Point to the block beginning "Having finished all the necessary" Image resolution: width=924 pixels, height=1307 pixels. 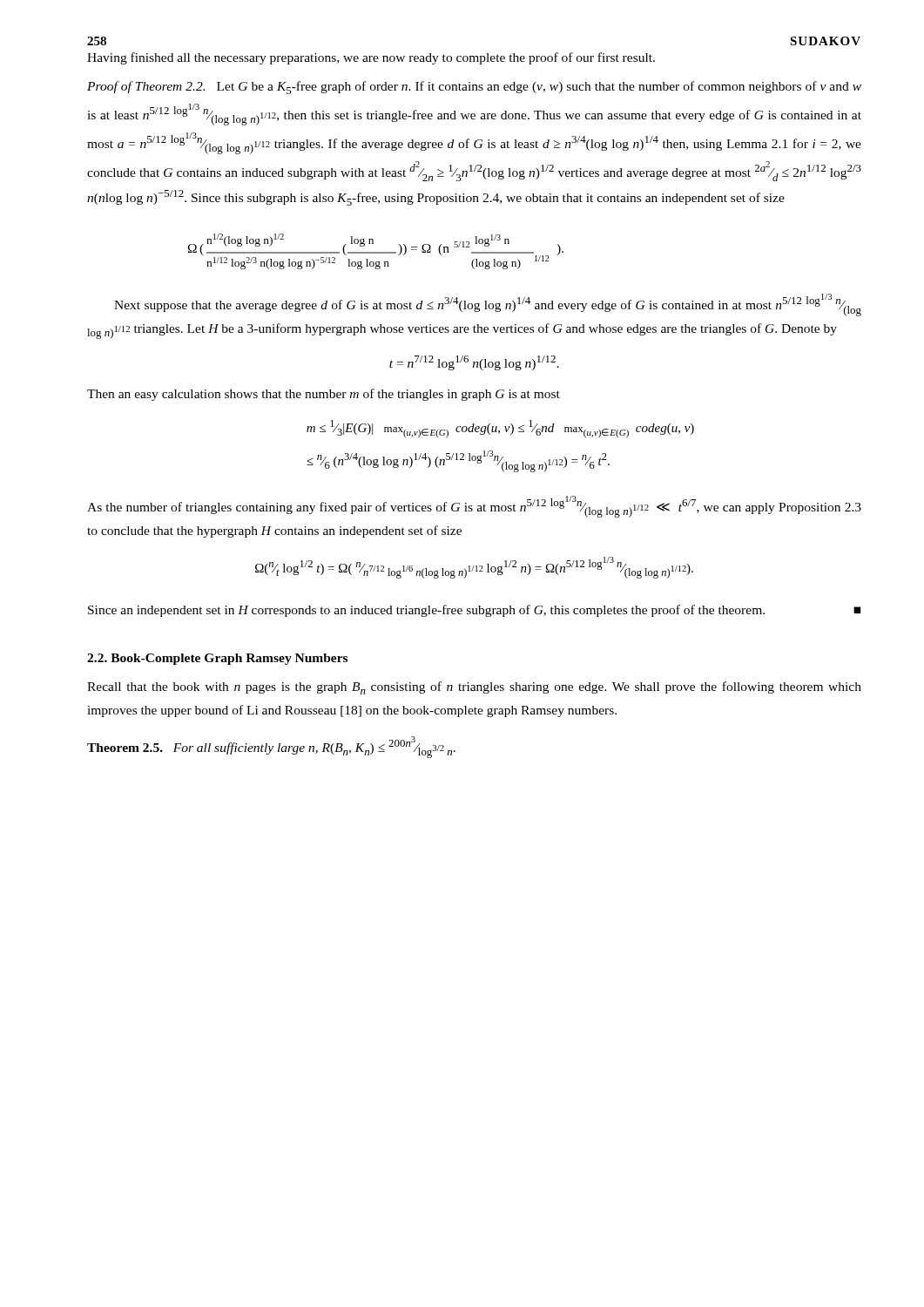point(474,57)
